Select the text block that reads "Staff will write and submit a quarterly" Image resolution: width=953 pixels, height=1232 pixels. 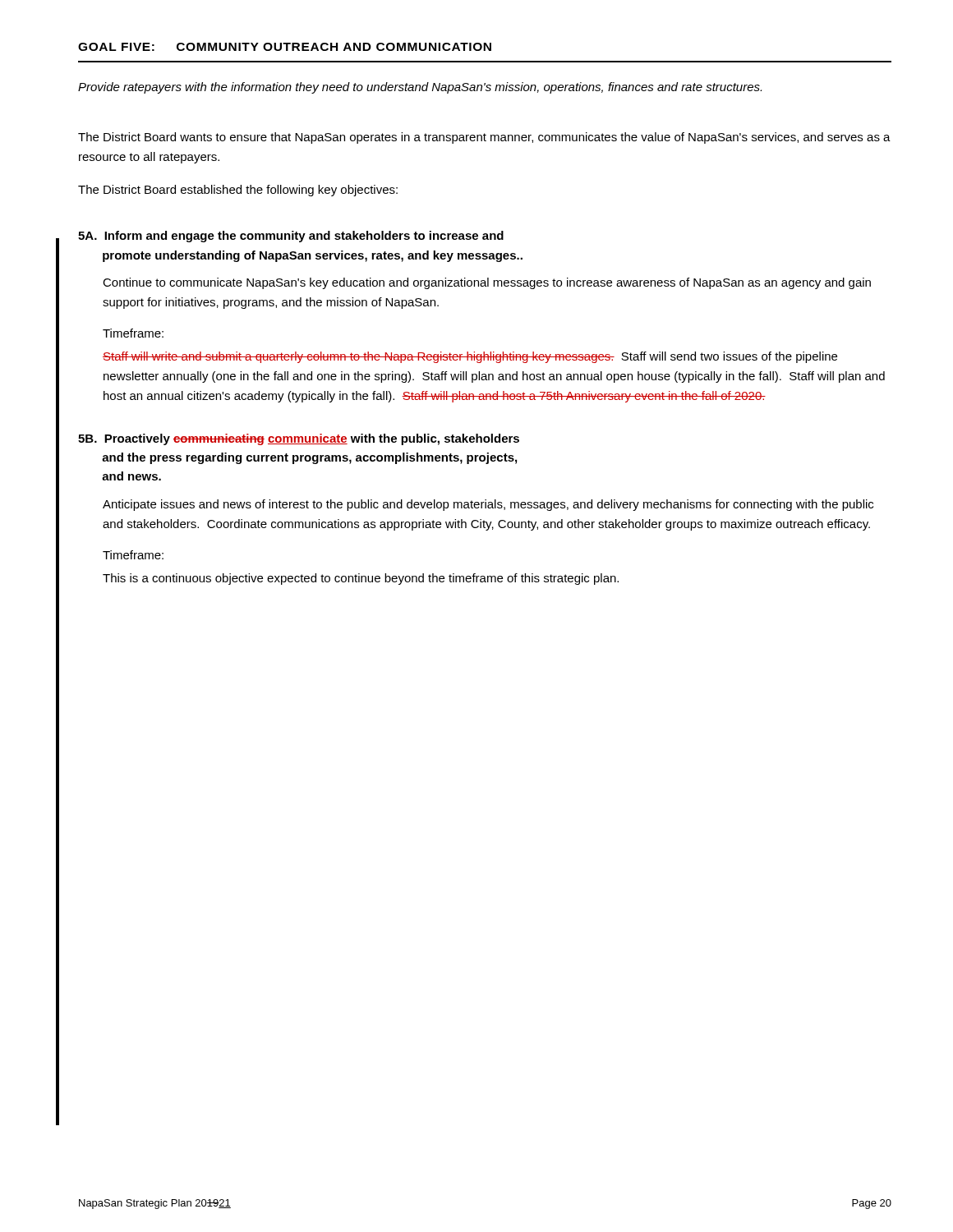(494, 376)
